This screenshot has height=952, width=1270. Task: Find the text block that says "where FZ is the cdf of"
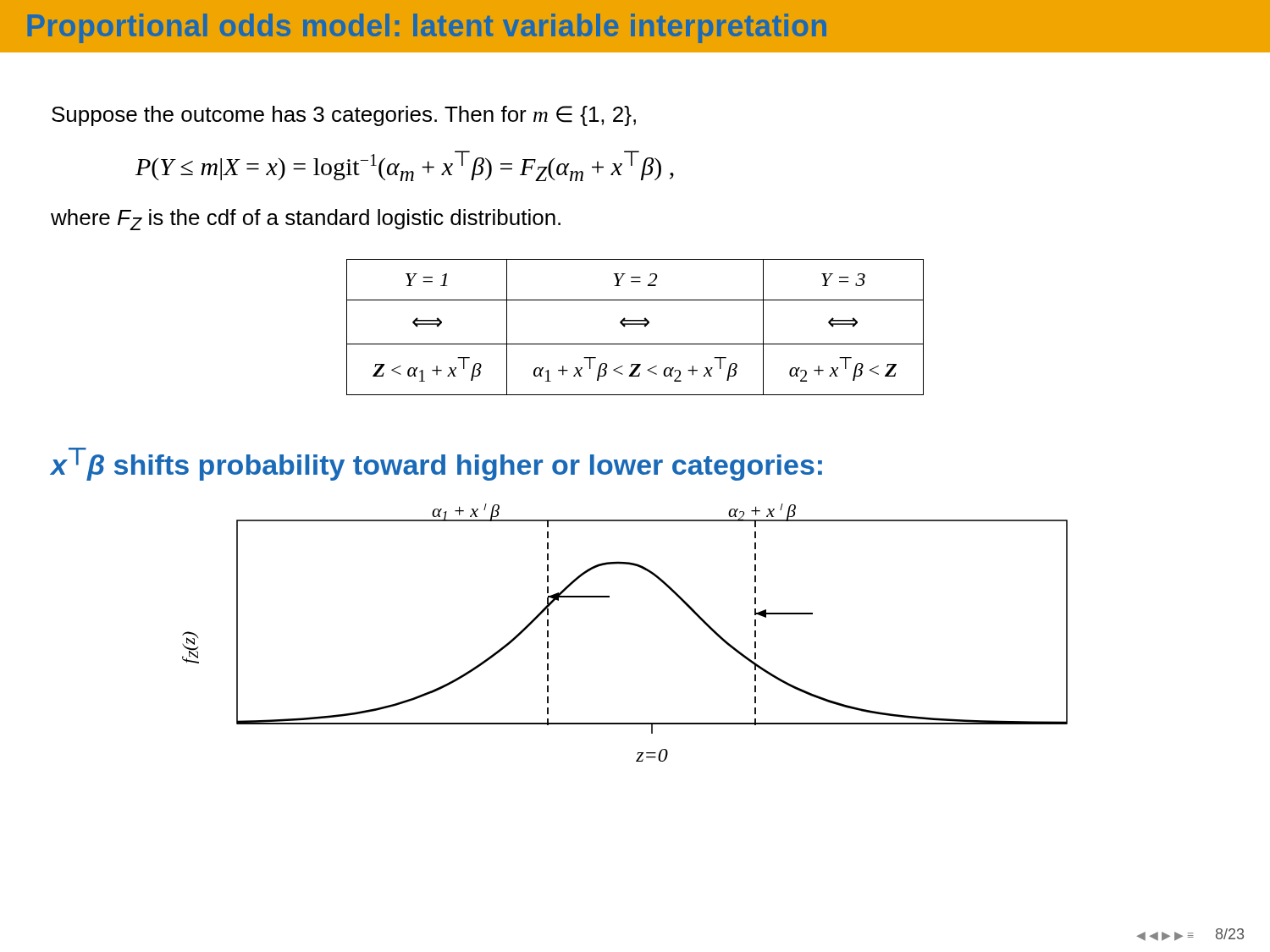coord(307,220)
